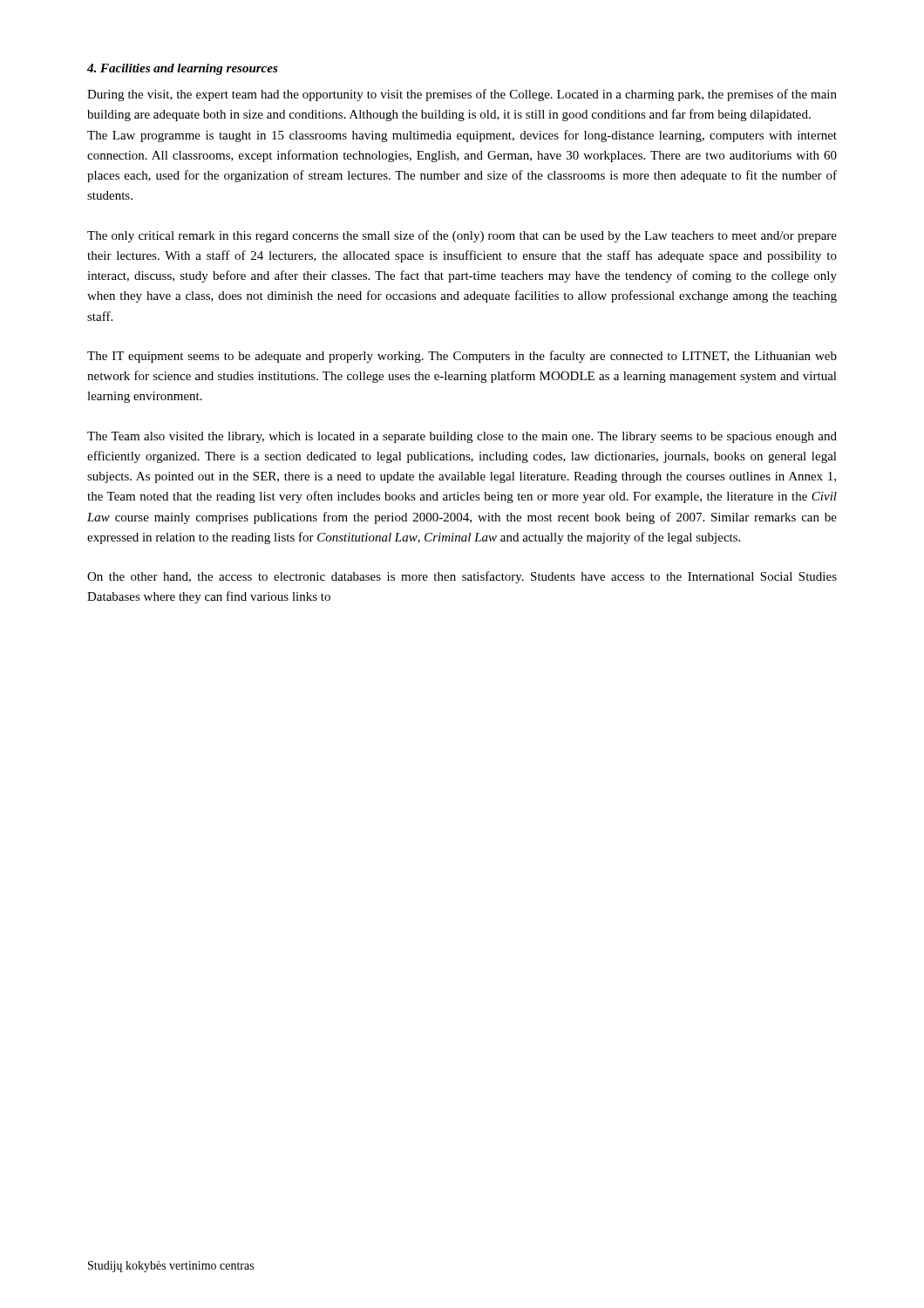
Task: Point to the block beginning "On the other"
Action: point(462,587)
